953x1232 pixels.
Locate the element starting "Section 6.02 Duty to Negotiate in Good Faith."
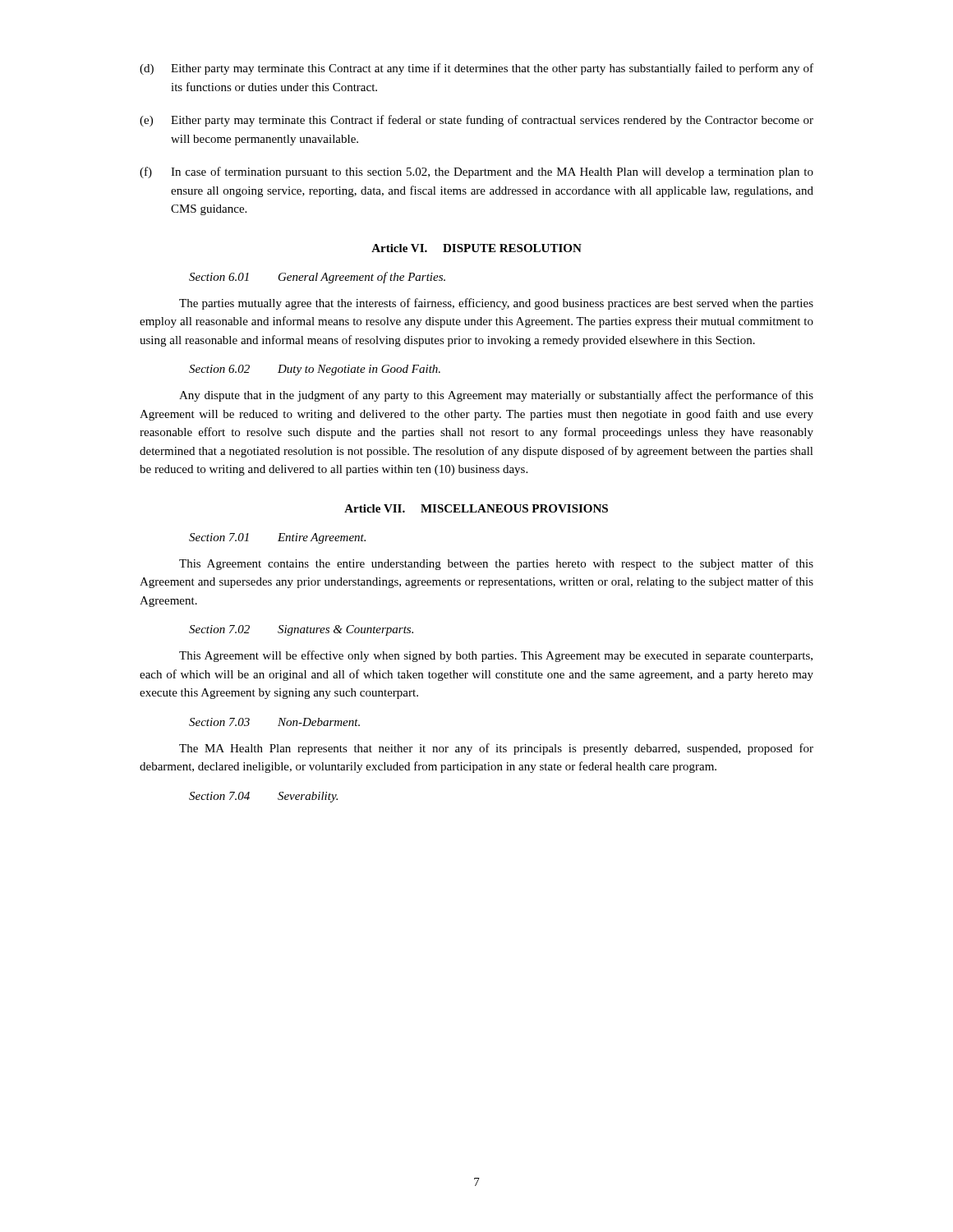point(315,369)
